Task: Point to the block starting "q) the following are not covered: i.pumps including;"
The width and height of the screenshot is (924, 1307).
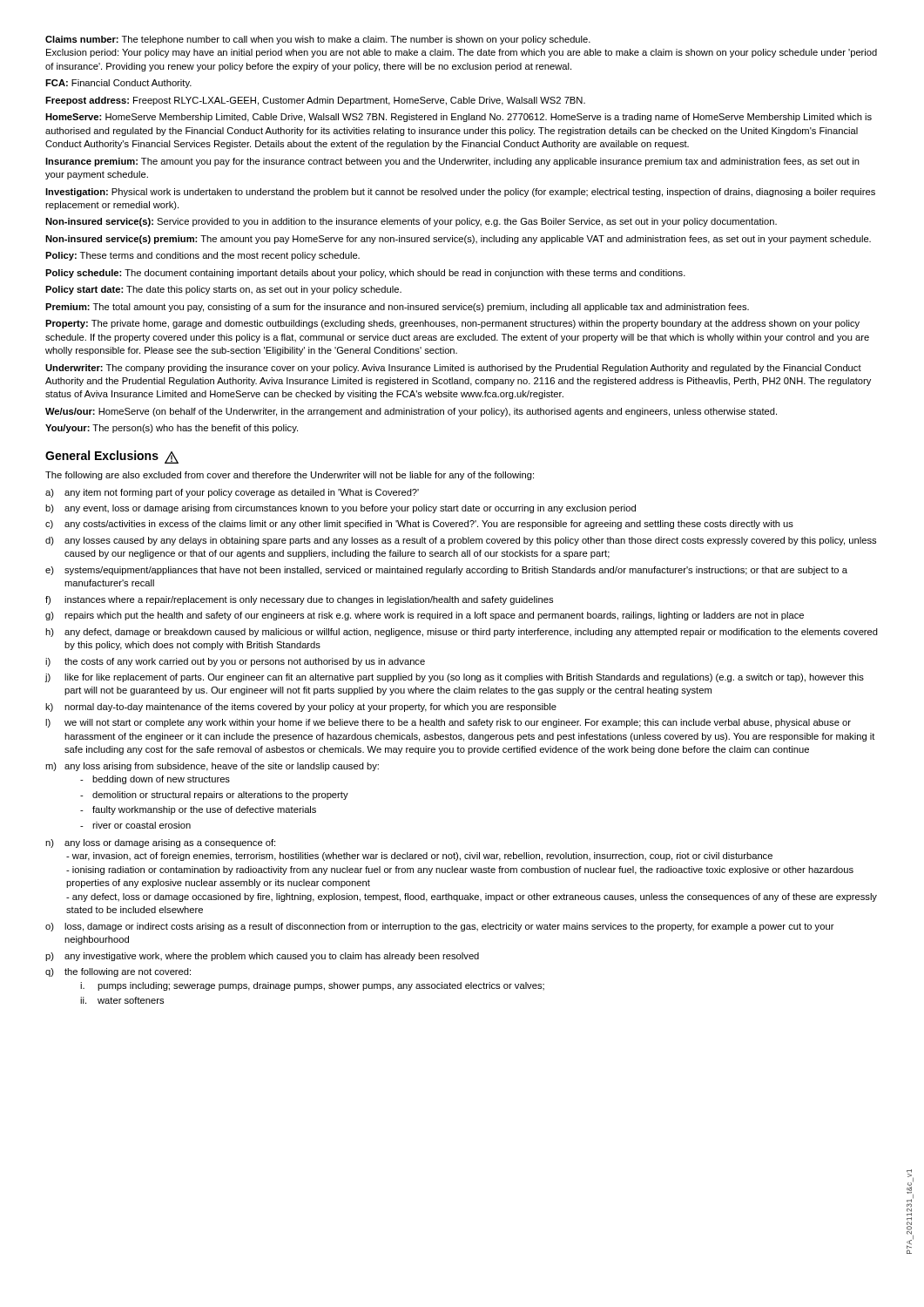Action: (x=462, y=987)
